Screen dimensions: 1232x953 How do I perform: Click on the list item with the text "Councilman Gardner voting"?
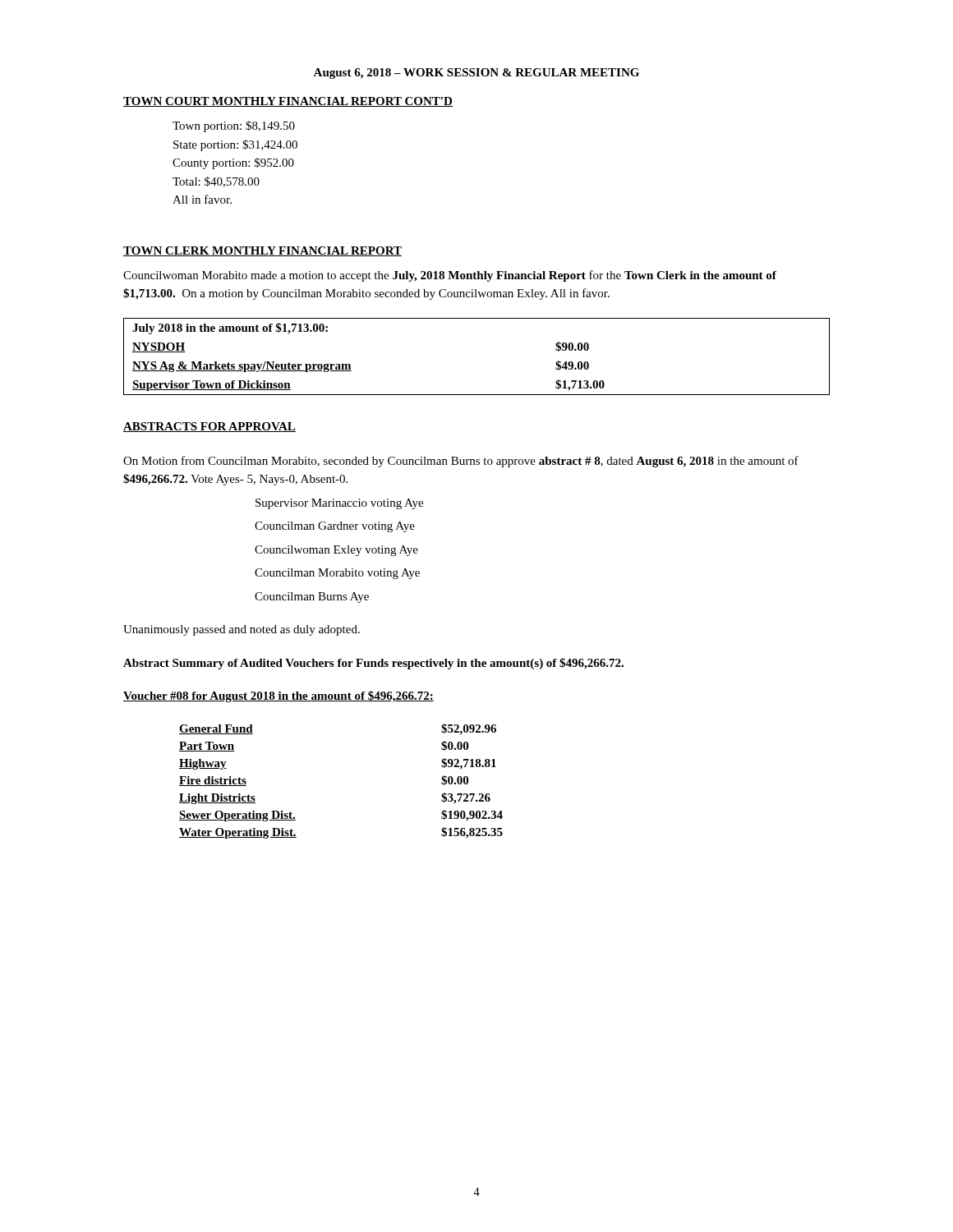335,526
